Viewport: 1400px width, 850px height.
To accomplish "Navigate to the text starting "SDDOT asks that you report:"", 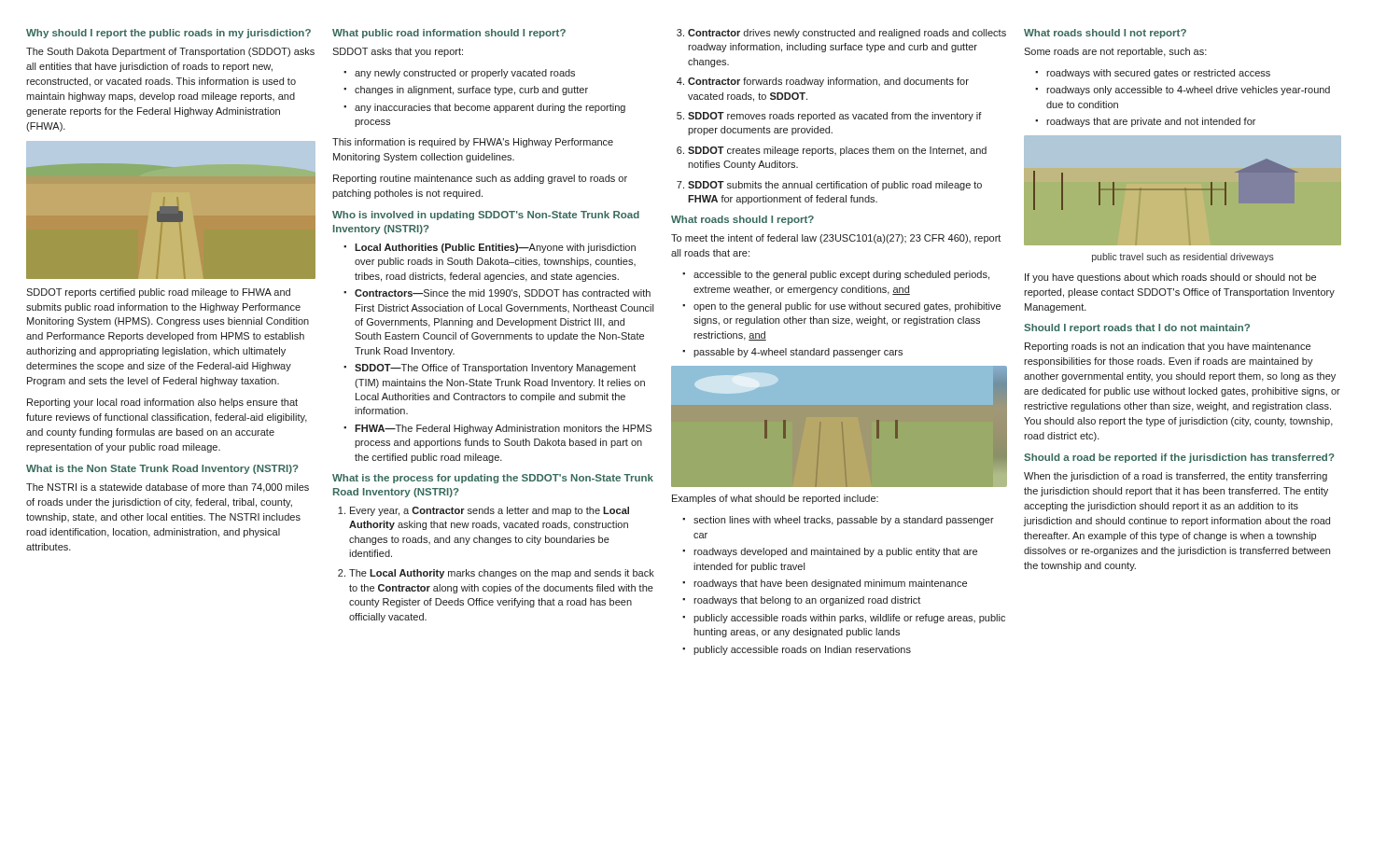I will click(398, 52).
